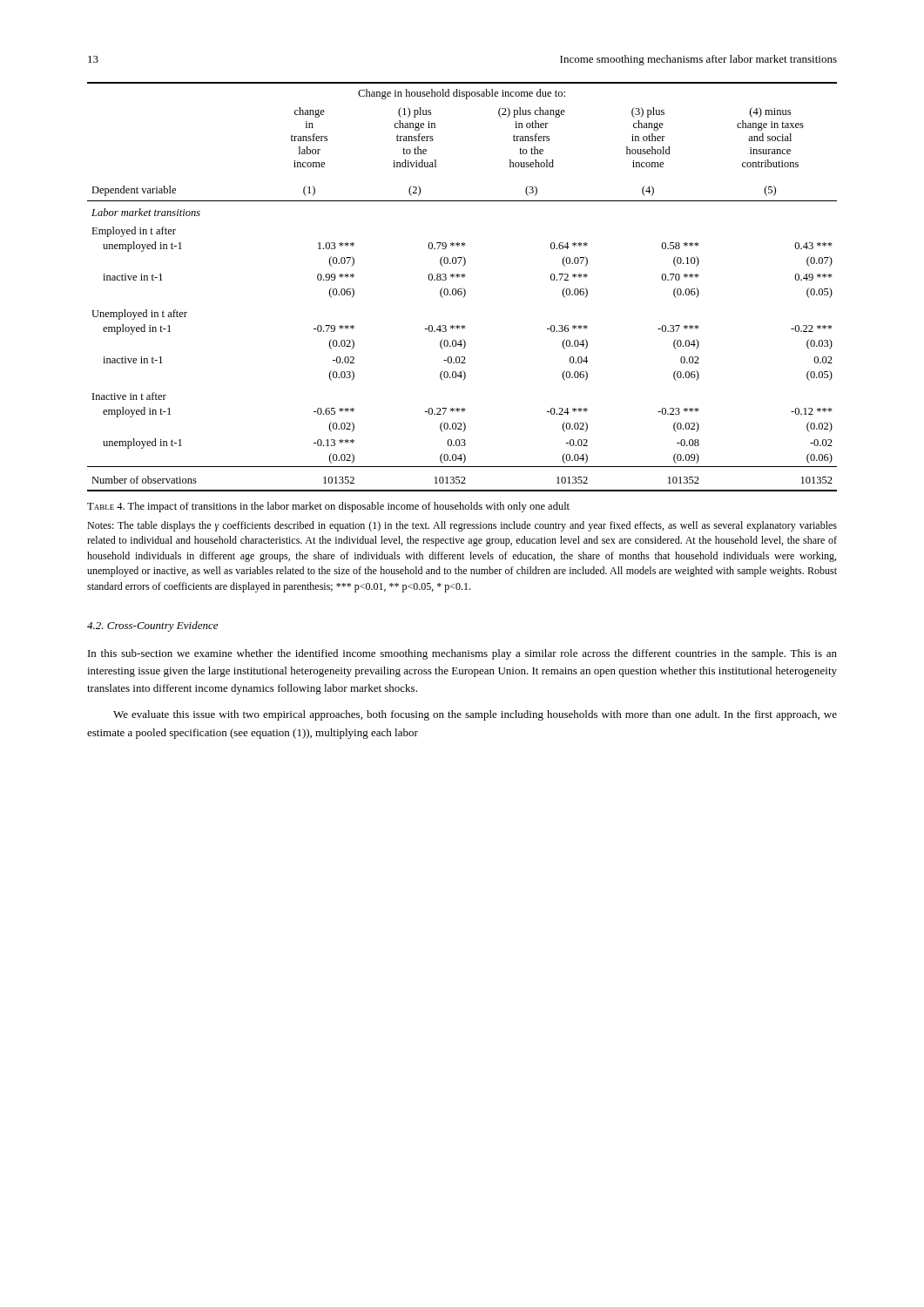Find the text block with the text "We evaluate this issue with"

tap(462, 723)
